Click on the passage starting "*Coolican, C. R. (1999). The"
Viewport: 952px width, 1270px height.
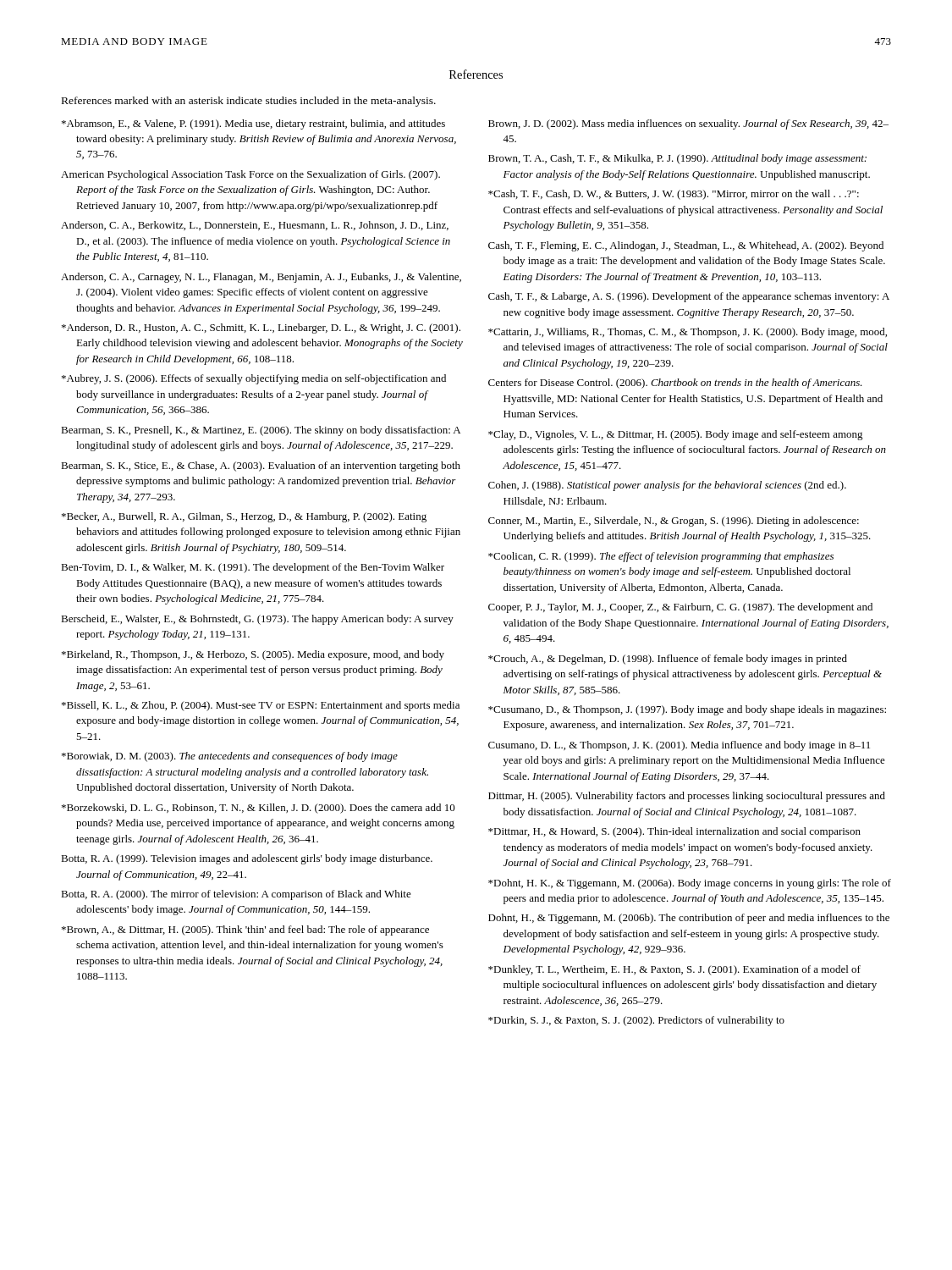pos(669,571)
